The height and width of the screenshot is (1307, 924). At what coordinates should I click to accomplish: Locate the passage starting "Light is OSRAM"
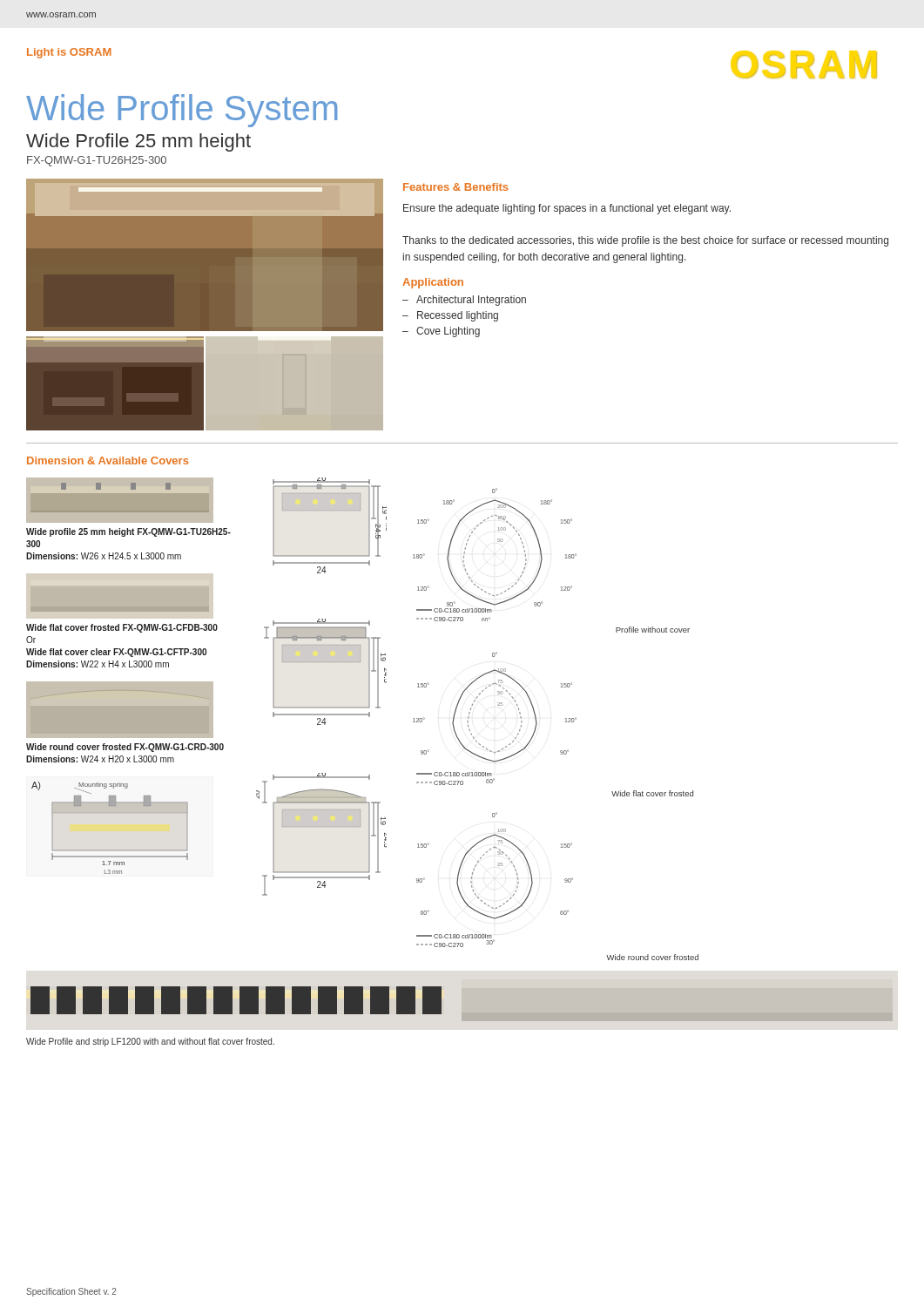point(69,52)
